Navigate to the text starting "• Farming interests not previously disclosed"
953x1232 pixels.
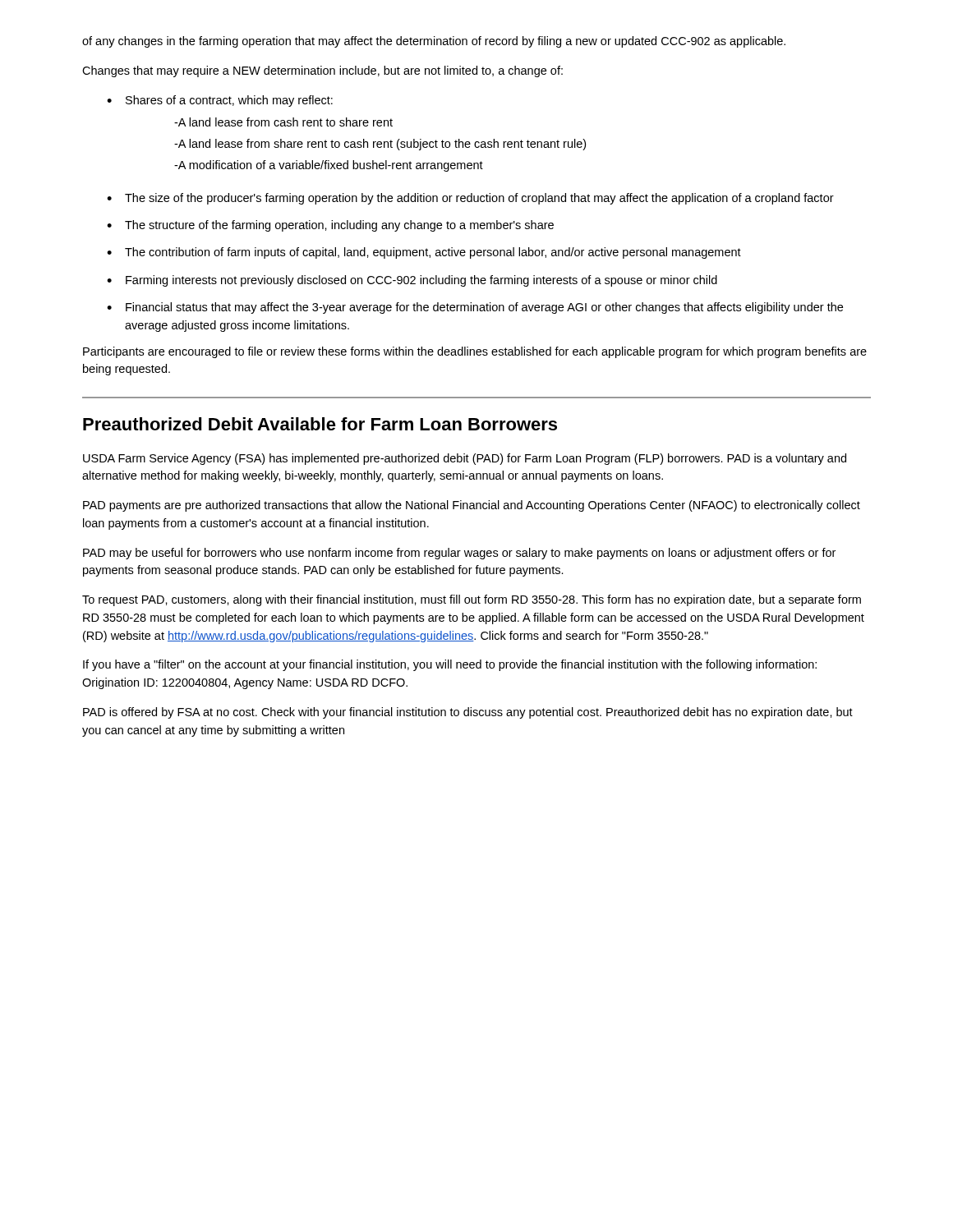(489, 281)
